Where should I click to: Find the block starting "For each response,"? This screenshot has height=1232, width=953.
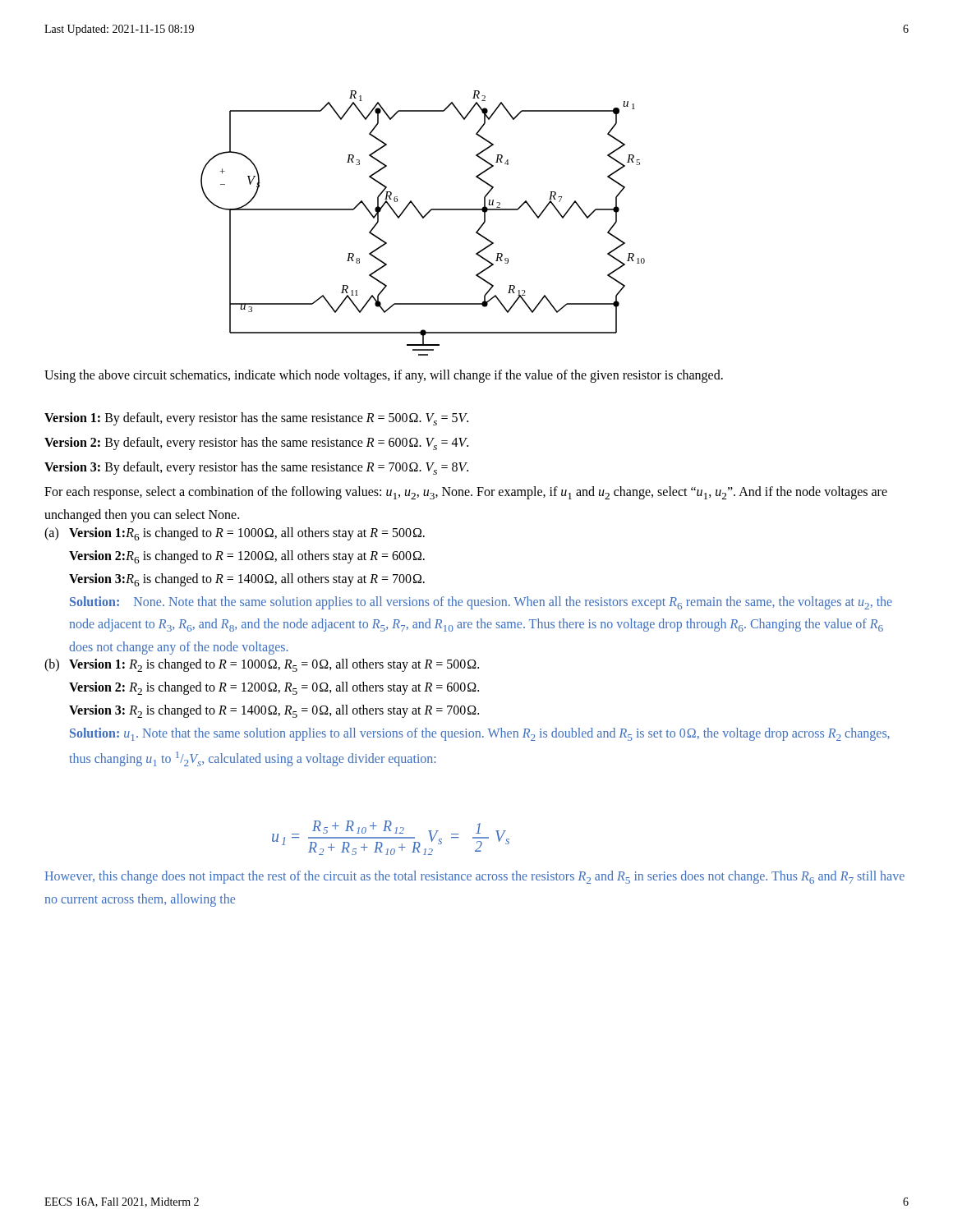(466, 503)
